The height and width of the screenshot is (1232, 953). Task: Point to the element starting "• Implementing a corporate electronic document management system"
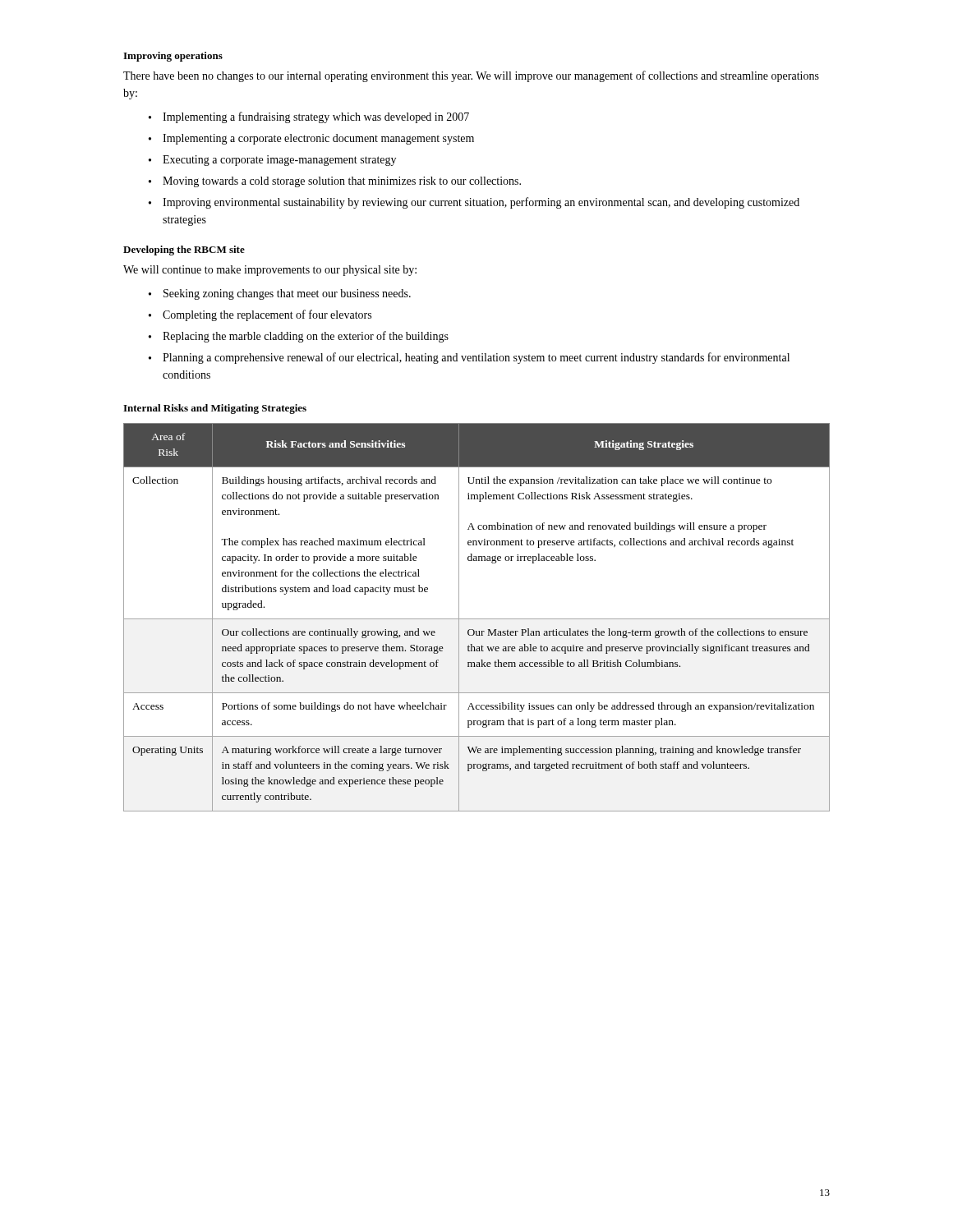pyautogui.click(x=311, y=139)
